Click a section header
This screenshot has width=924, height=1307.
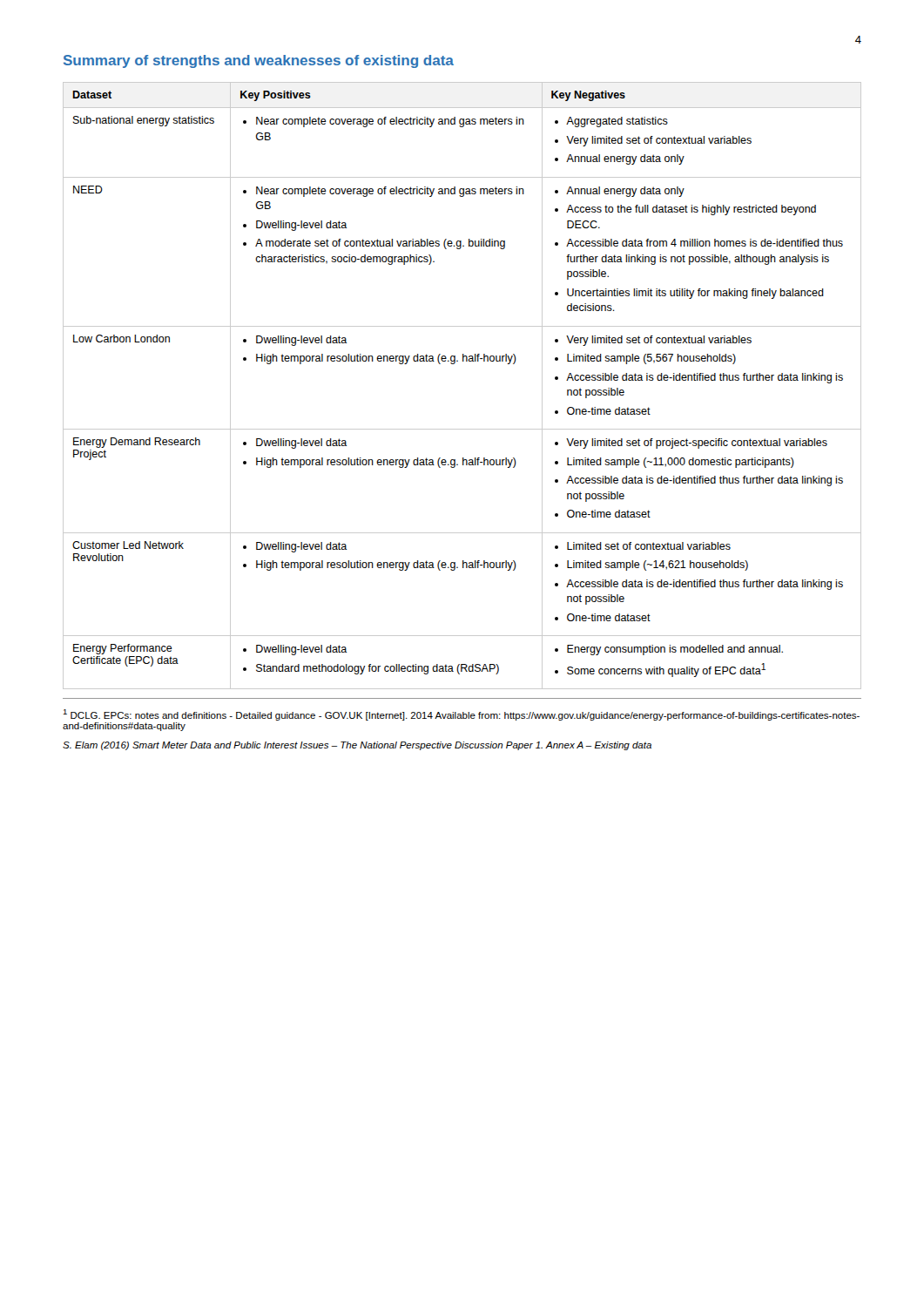click(258, 61)
